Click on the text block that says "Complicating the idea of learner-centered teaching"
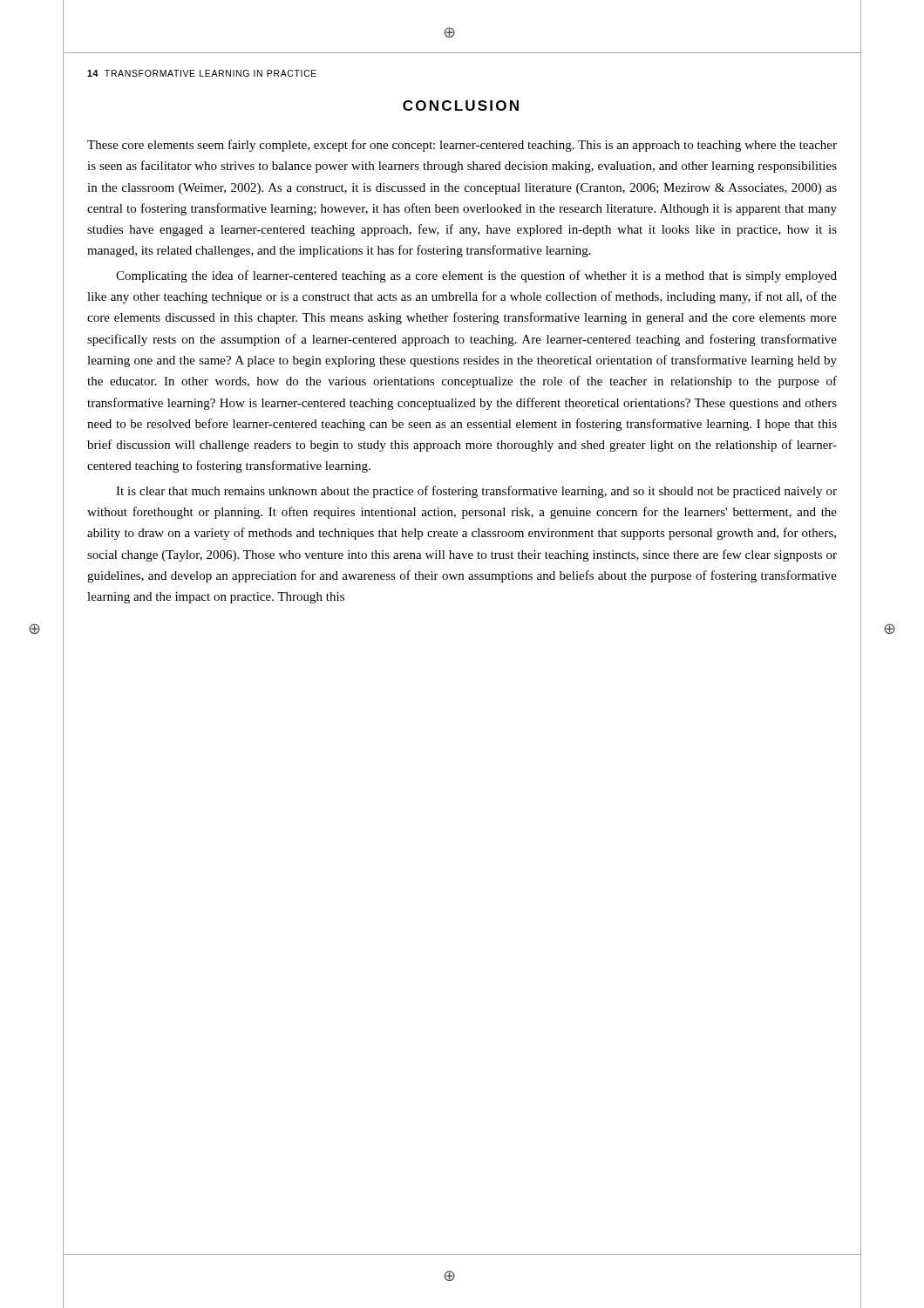This screenshot has width=924, height=1308. click(462, 371)
